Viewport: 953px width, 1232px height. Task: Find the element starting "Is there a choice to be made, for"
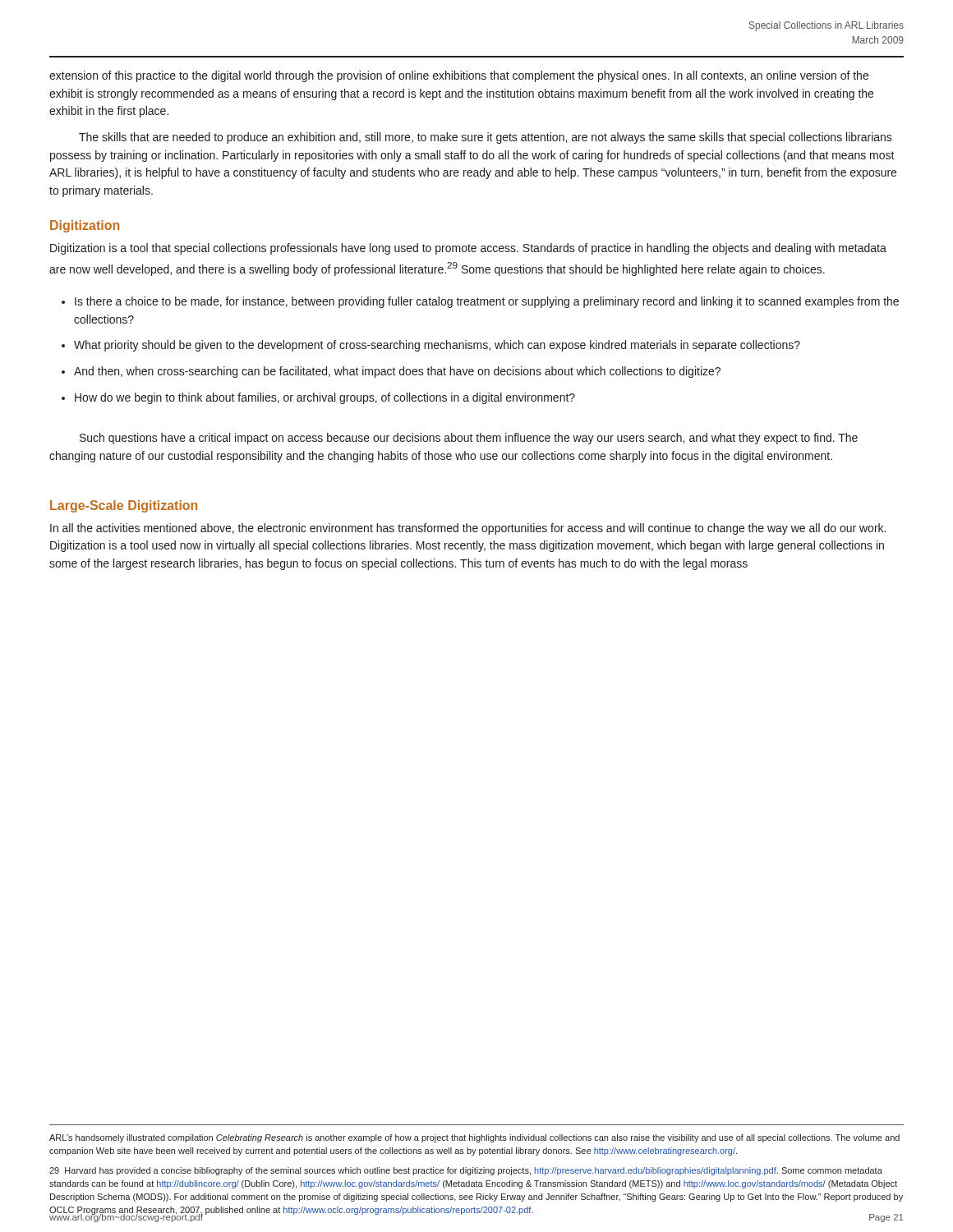tap(487, 310)
